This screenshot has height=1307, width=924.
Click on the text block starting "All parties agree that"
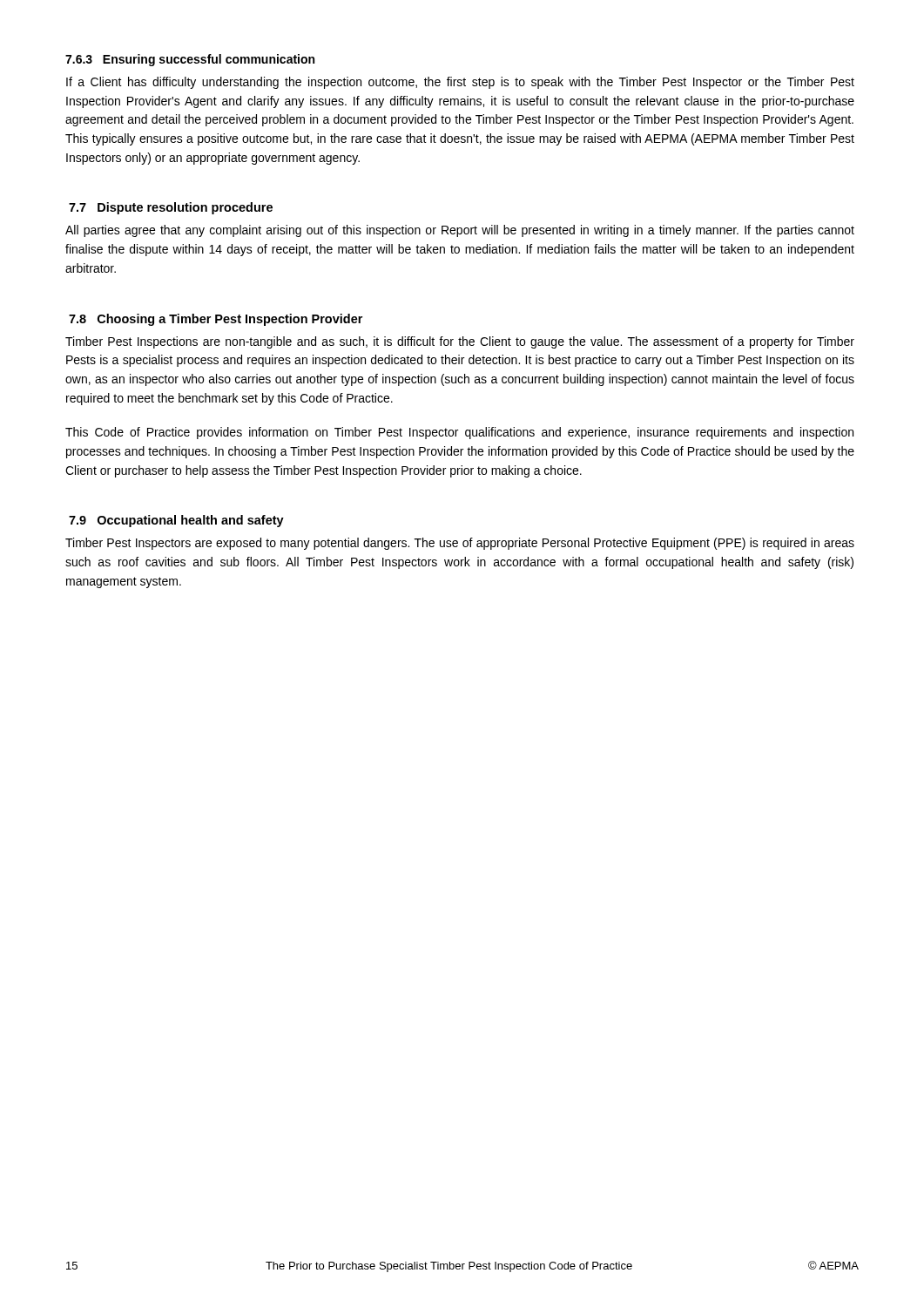tap(460, 249)
